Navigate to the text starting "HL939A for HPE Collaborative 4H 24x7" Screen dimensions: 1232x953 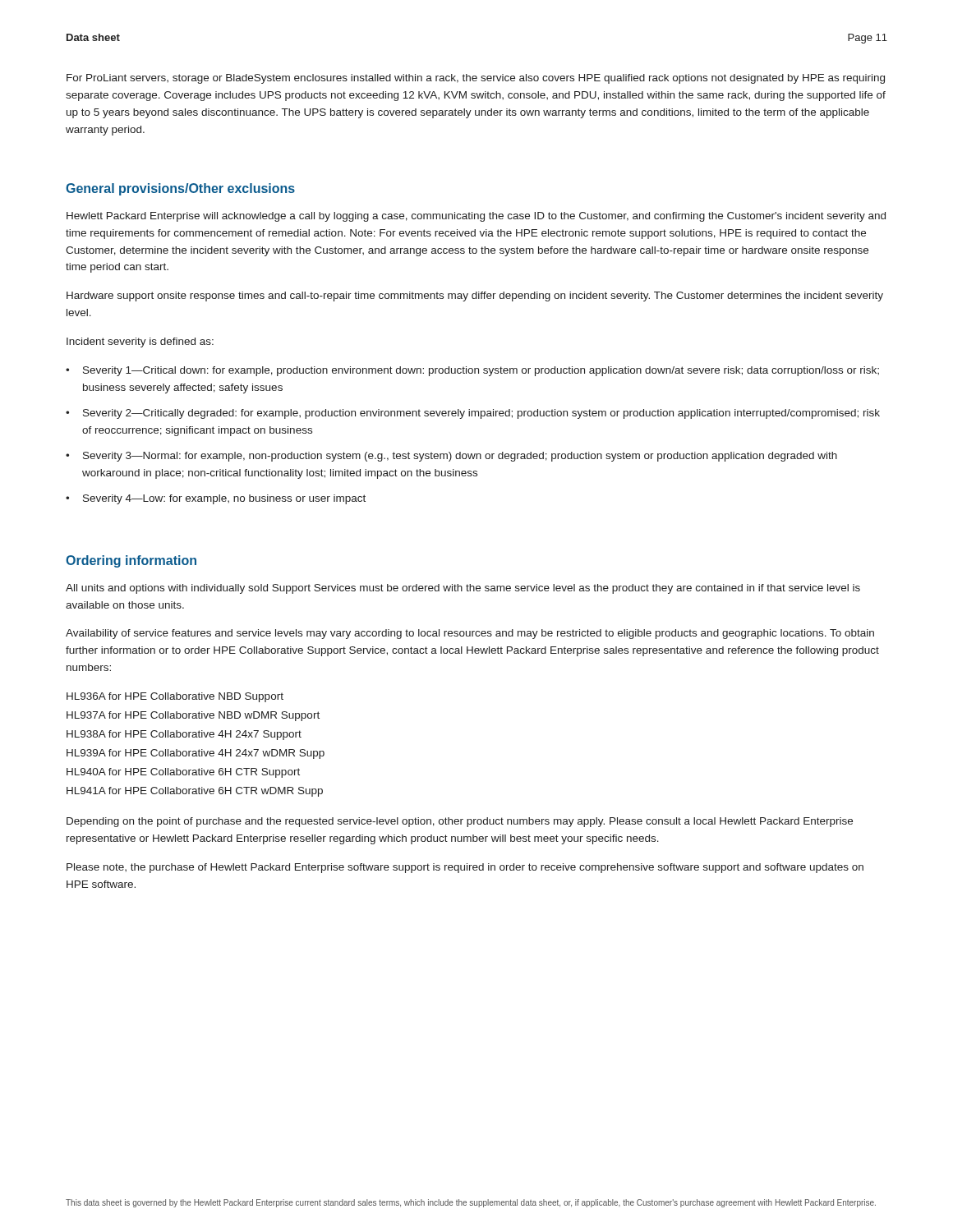[x=195, y=753]
